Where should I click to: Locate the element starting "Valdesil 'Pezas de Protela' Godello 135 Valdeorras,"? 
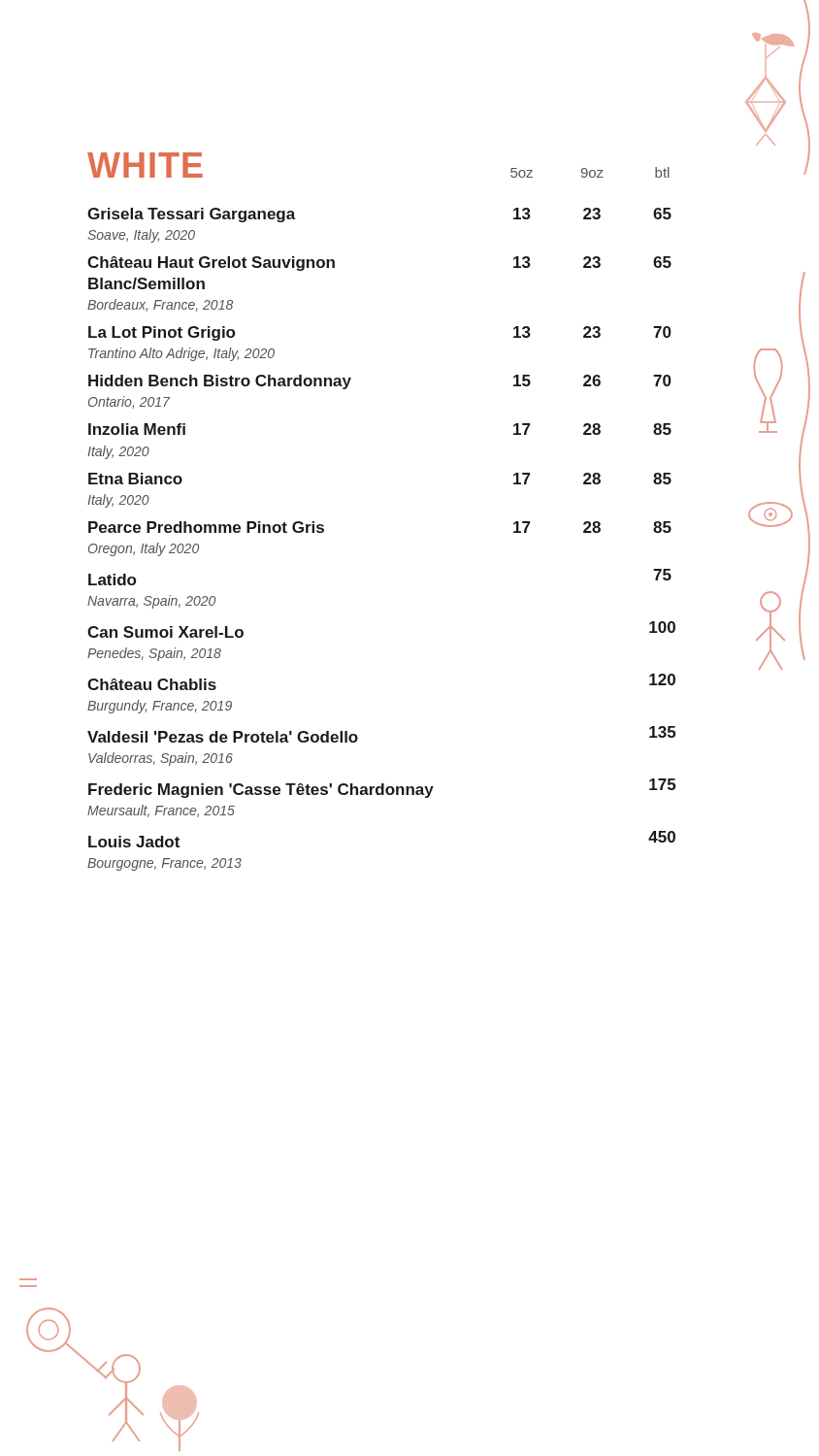[x=224, y=734]
